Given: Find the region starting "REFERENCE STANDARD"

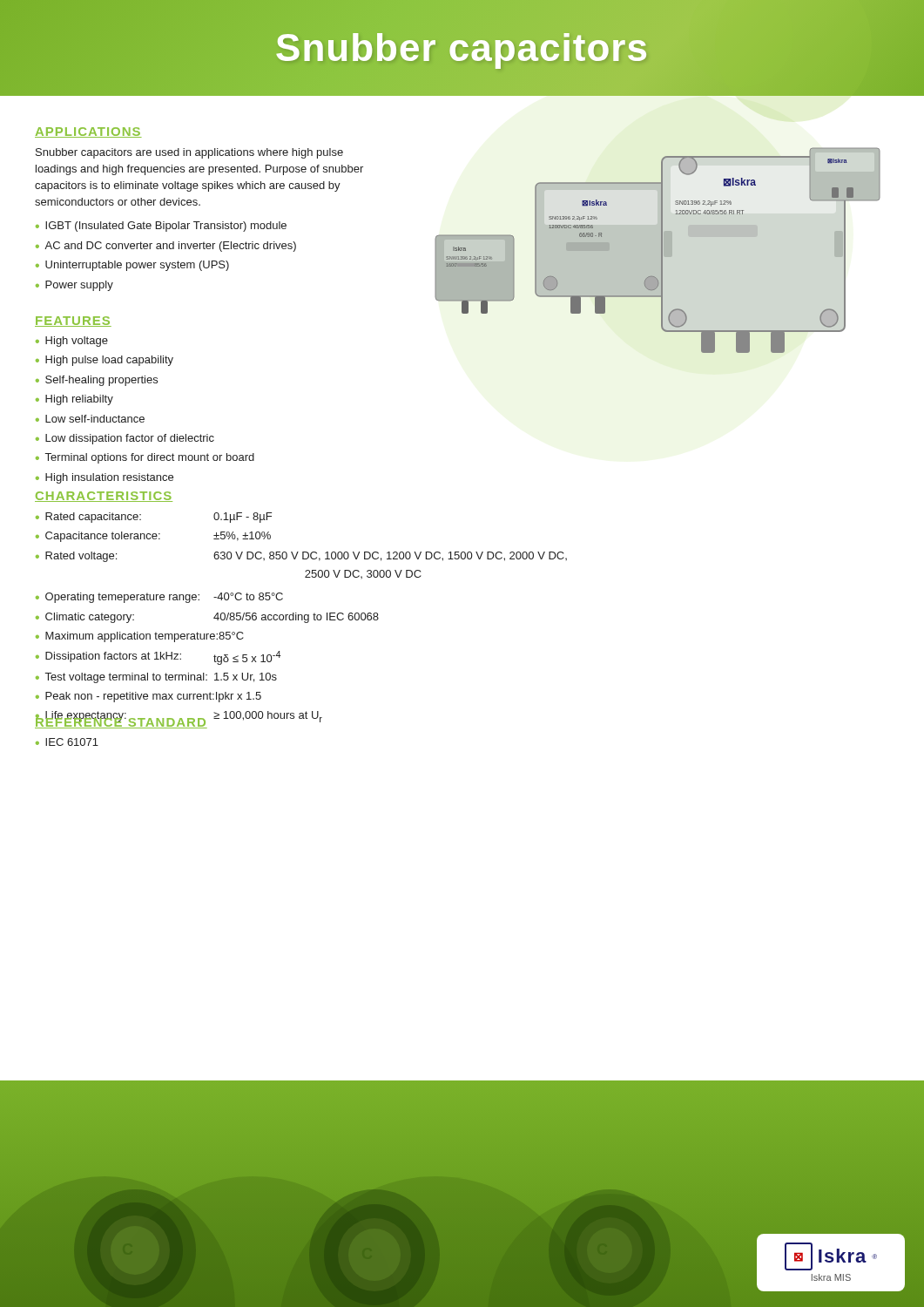Looking at the screenshot, I should (121, 722).
